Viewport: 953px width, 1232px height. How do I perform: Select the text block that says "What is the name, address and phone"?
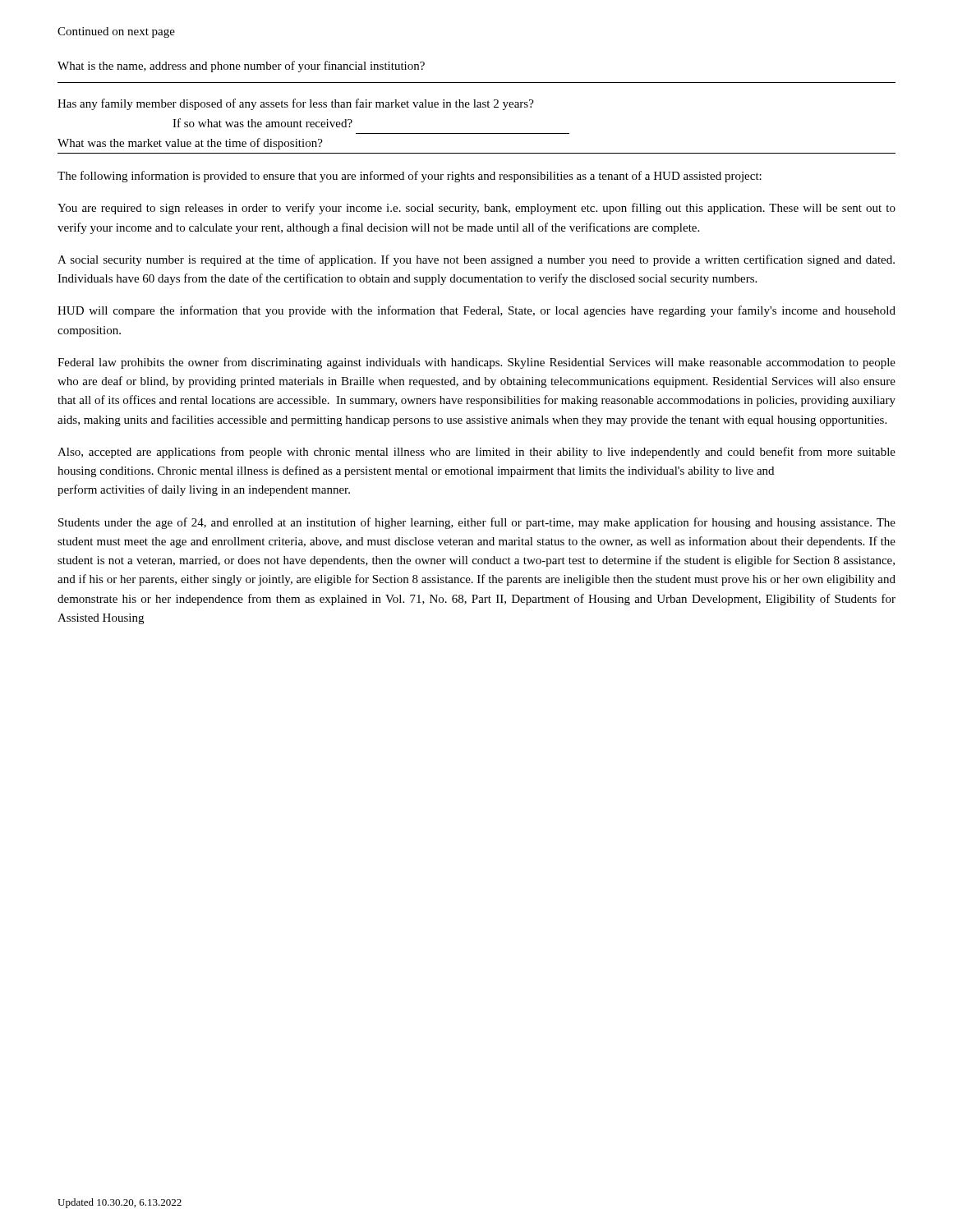click(241, 66)
